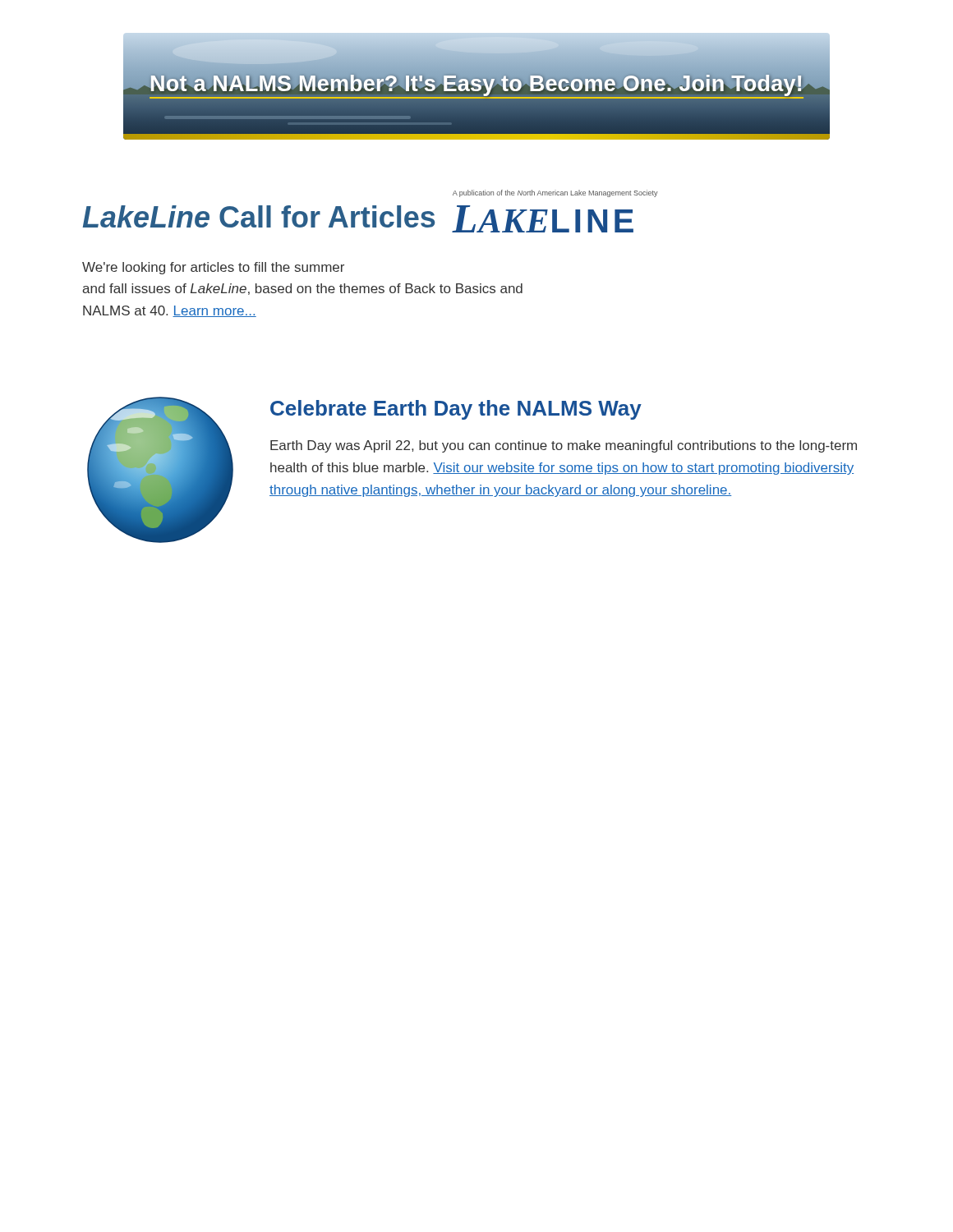Select the title that says "LakeLine Call for Articles"
Screen dimensions: 1232x953
(x=259, y=217)
